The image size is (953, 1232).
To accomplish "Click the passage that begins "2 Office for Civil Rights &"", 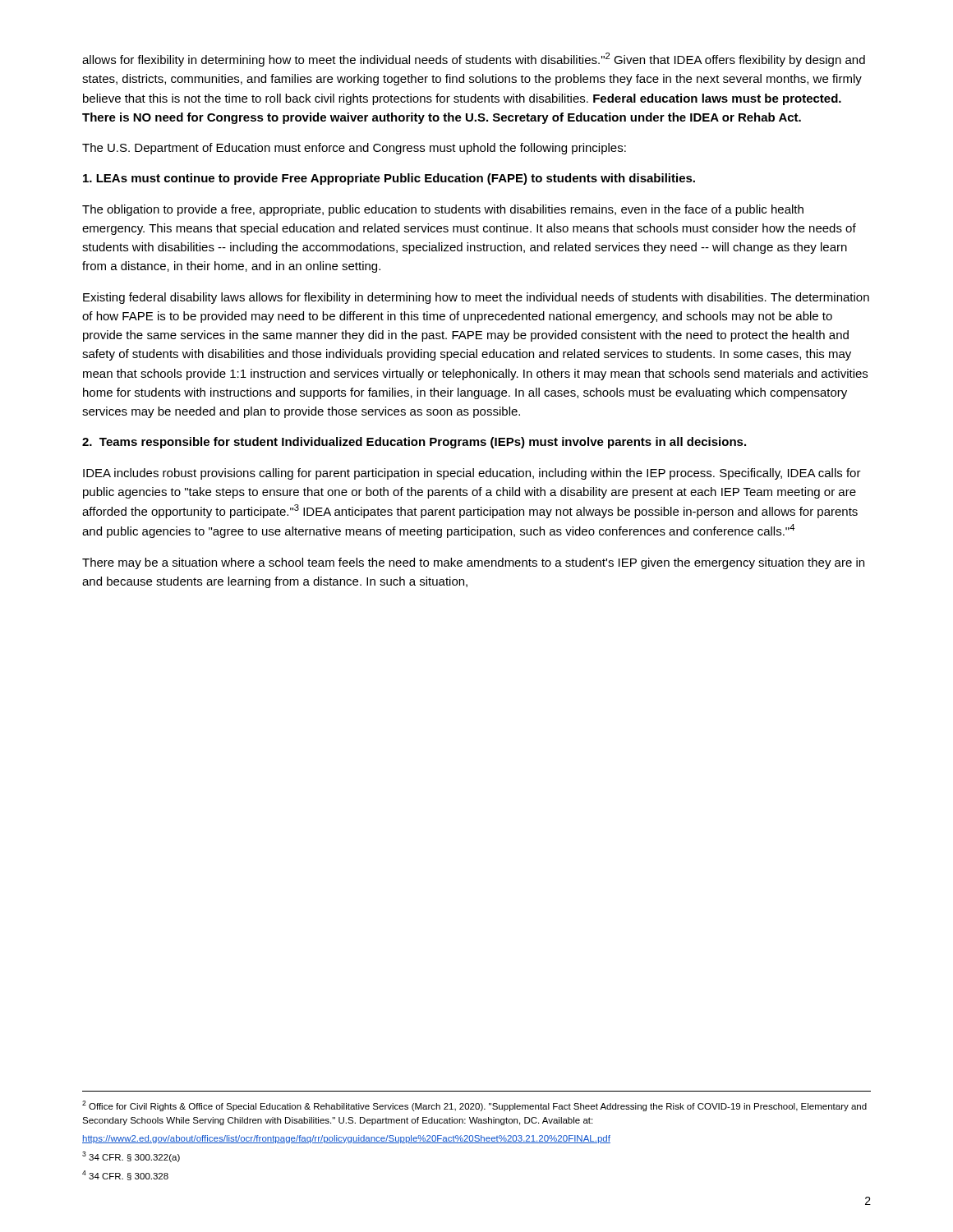I will coord(476,1141).
